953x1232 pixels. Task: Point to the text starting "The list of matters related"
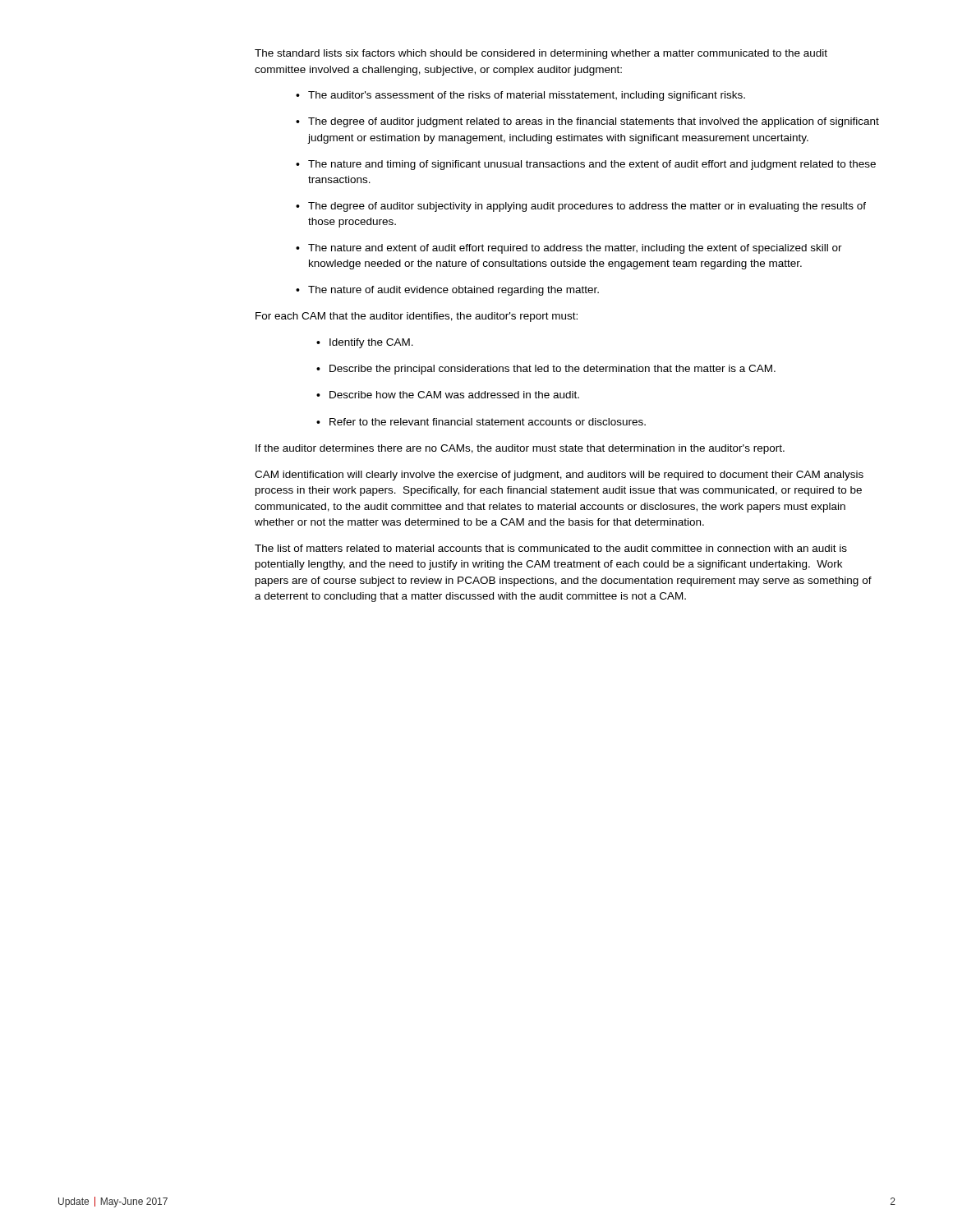click(563, 572)
